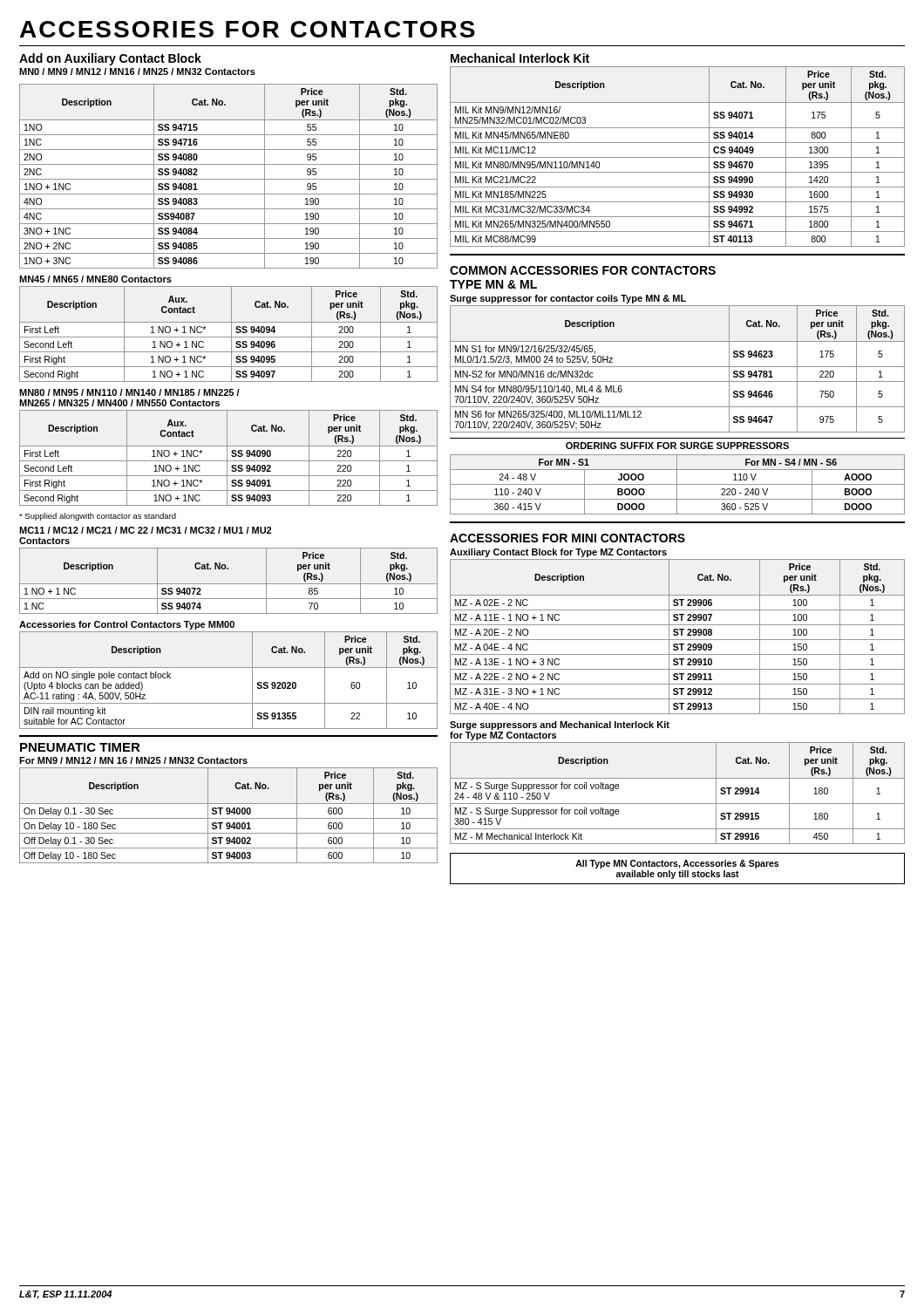Locate the section header that opens with "PNEUMATIC TIMER For MN9"
Image resolution: width=924 pixels, height=1308 pixels.
[228, 752]
